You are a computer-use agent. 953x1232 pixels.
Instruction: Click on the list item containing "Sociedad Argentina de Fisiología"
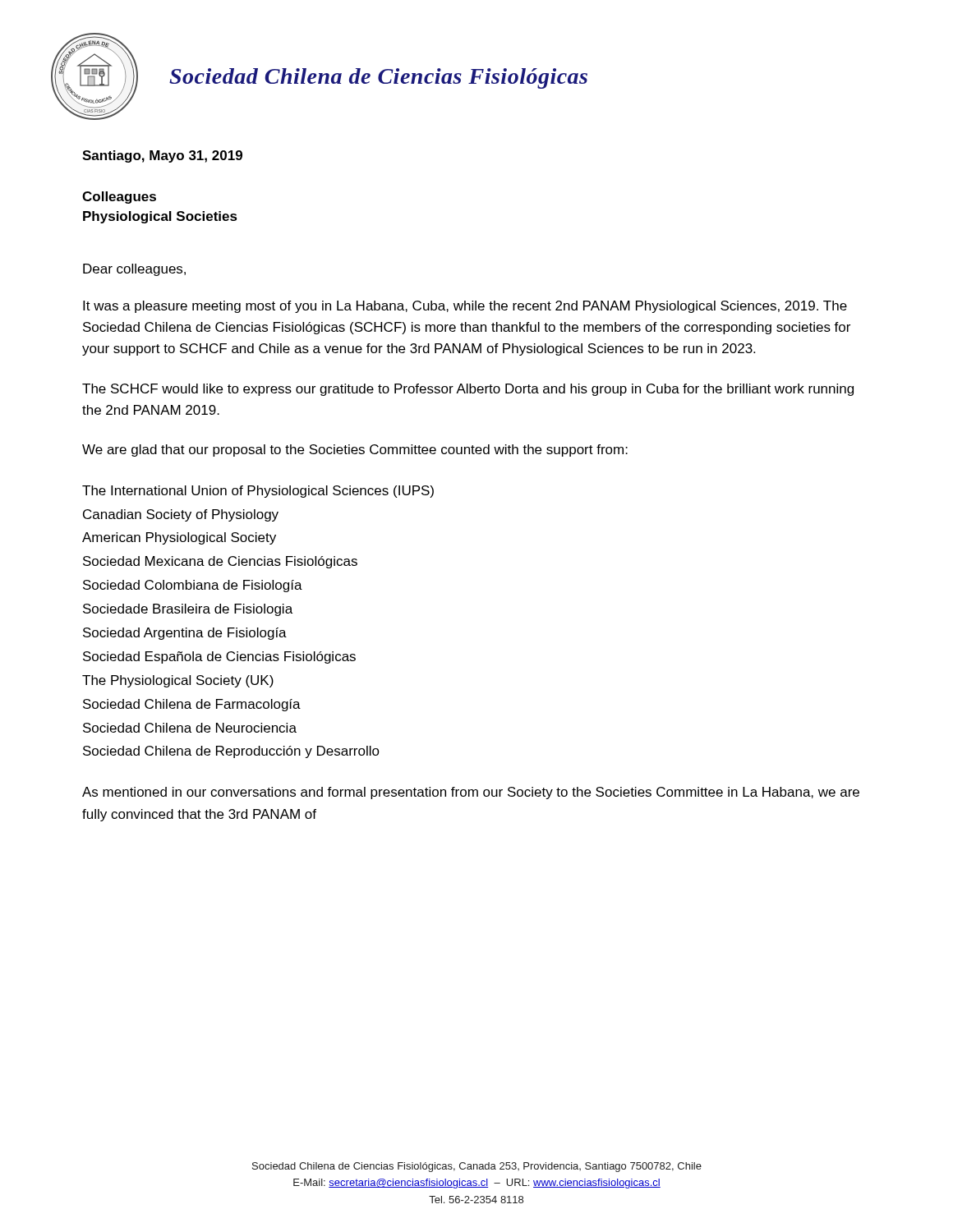[184, 633]
